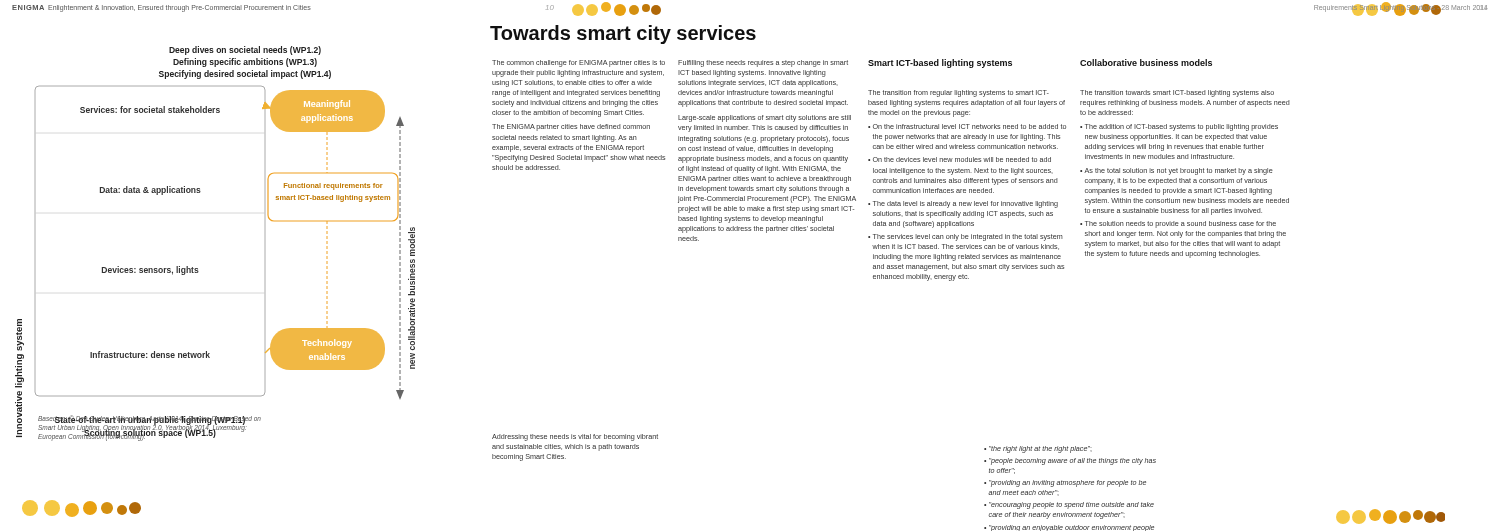Find the text block starting "Towards smart city services"
Image resolution: width=1500 pixels, height=531 pixels.
pyautogui.click(x=623, y=33)
